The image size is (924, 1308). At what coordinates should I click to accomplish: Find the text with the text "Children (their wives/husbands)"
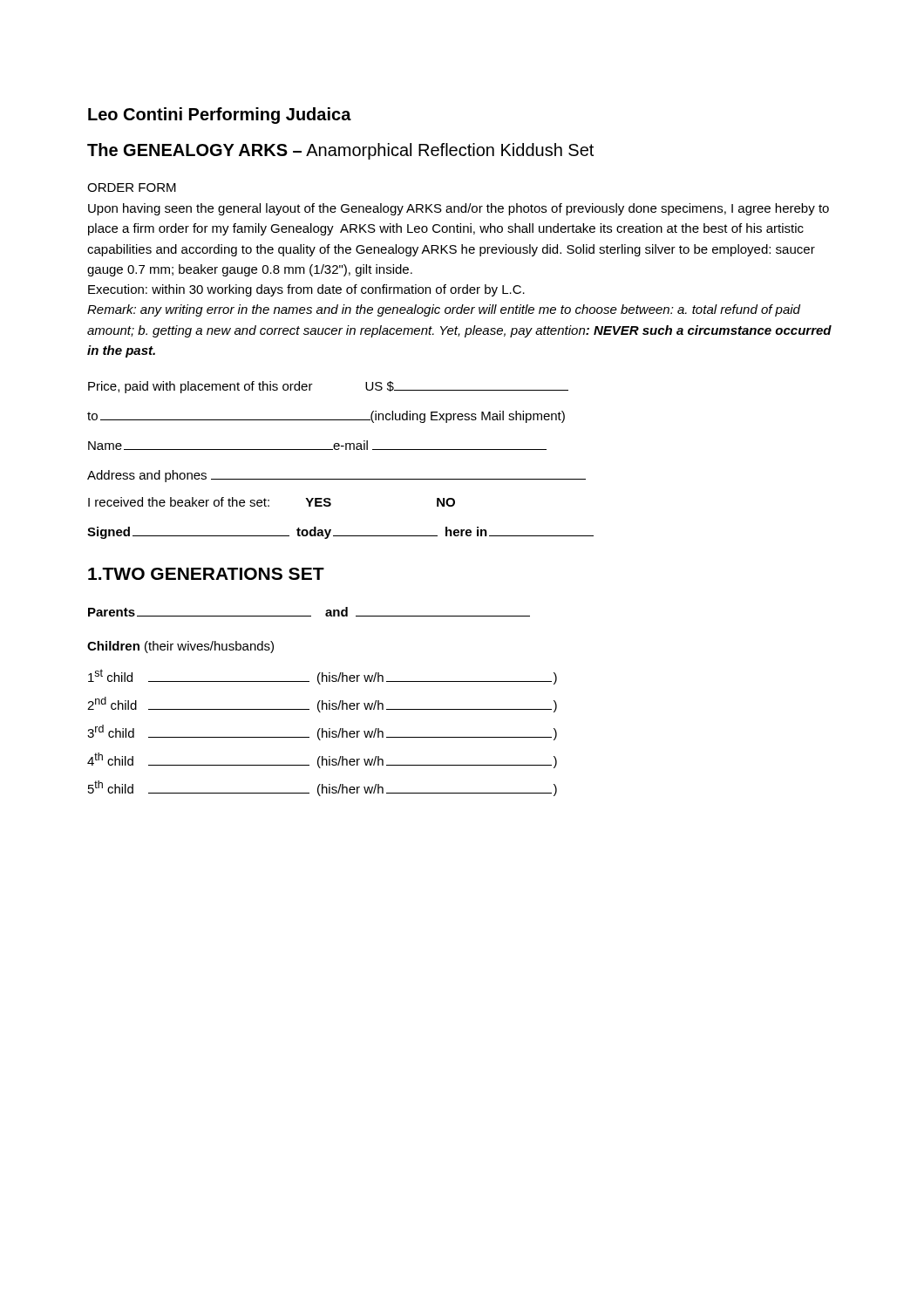click(x=181, y=646)
